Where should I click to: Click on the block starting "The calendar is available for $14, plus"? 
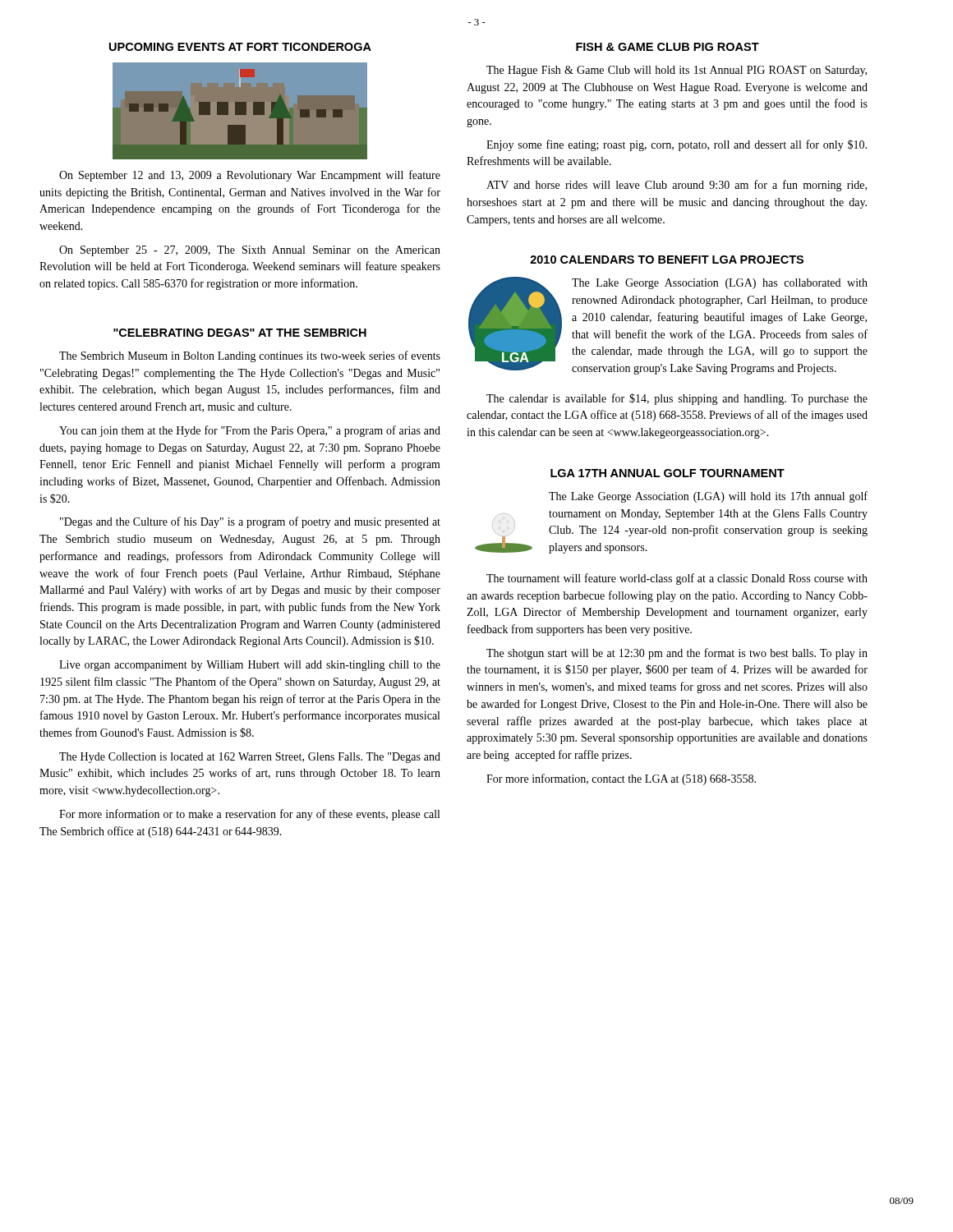click(x=667, y=415)
